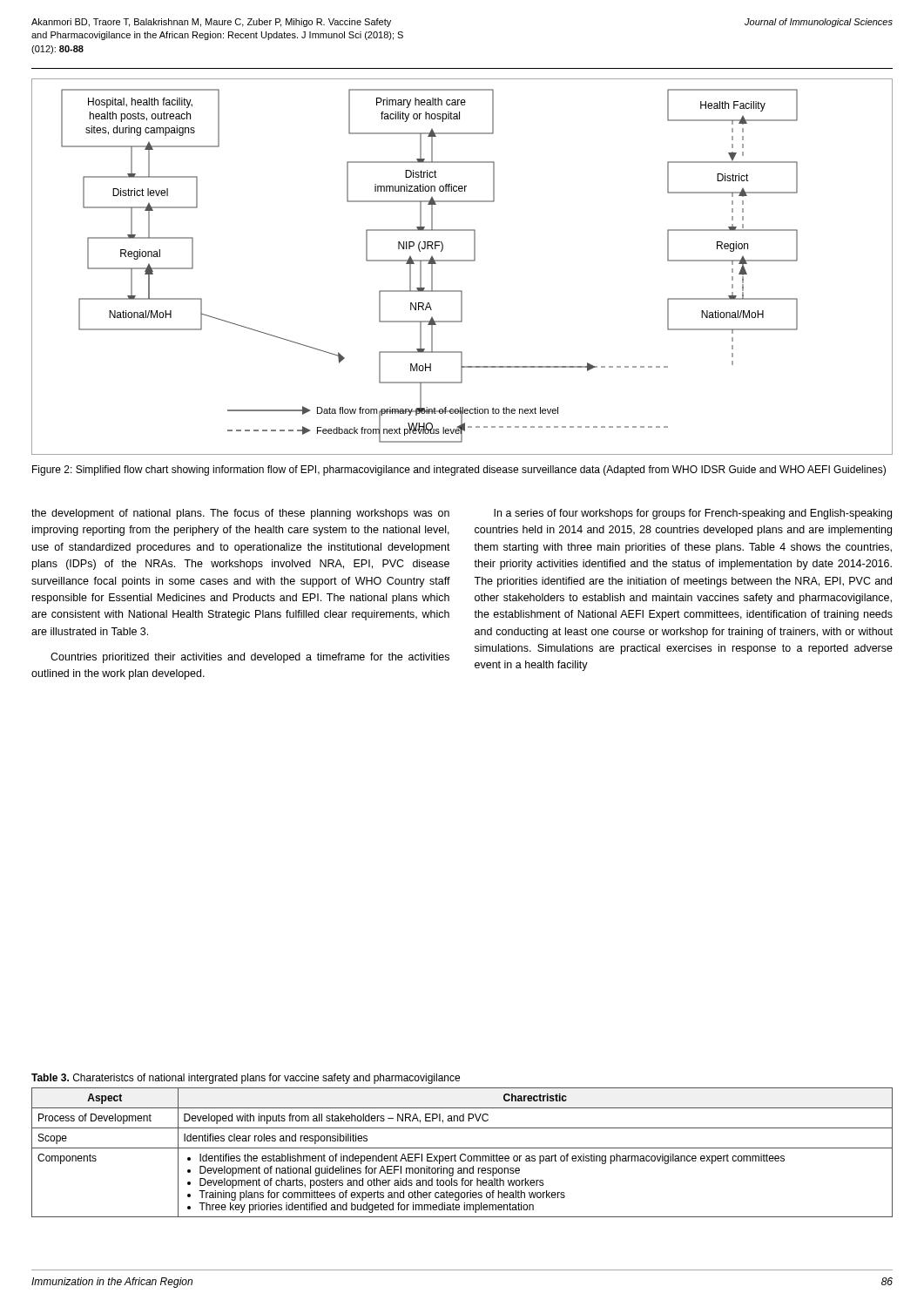This screenshot has width=924, height=1307.
Task: Locate the table with the text "Identifies clear roles"
Action: (462, 1152)
